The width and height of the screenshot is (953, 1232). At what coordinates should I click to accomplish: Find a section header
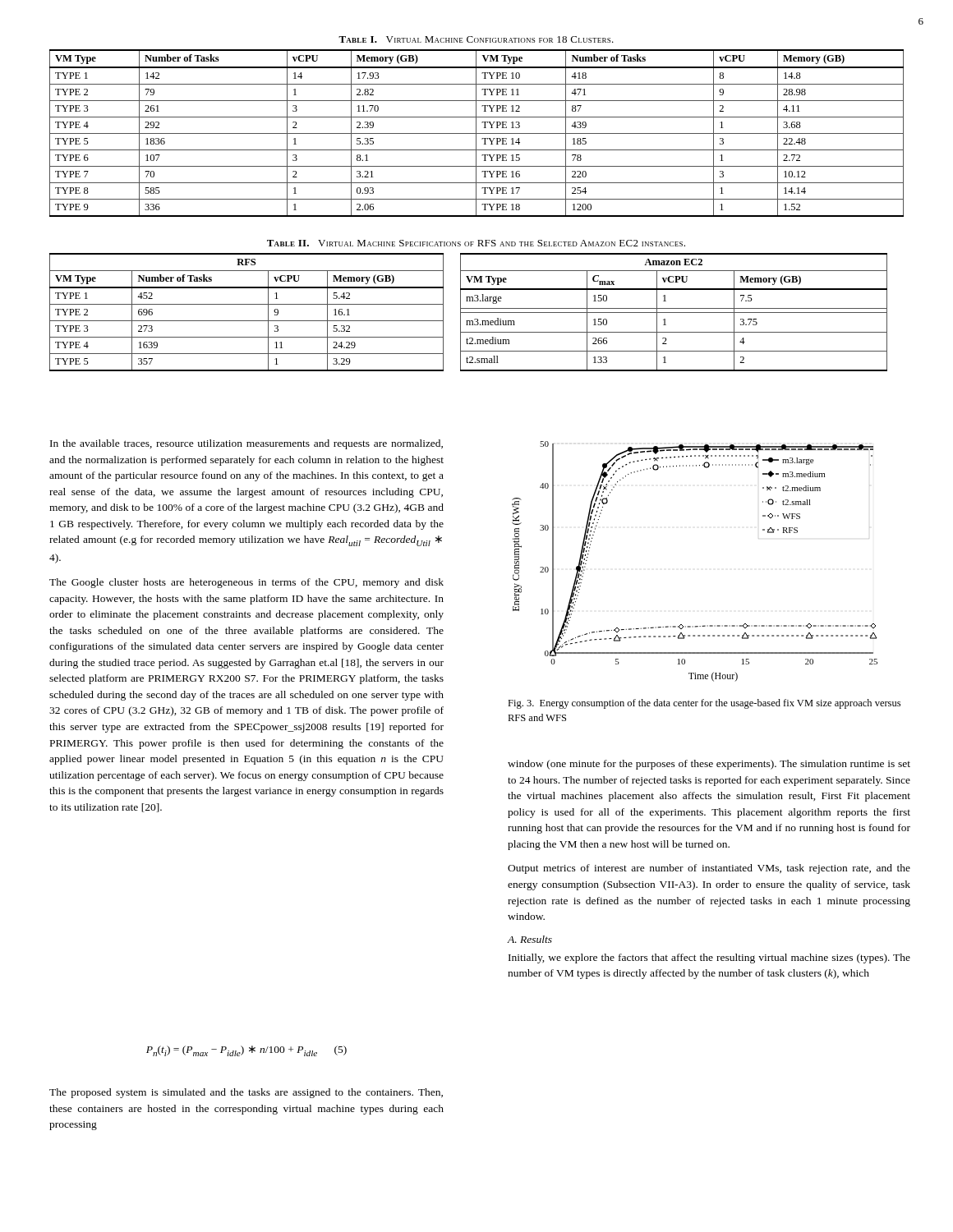[530, 939]
